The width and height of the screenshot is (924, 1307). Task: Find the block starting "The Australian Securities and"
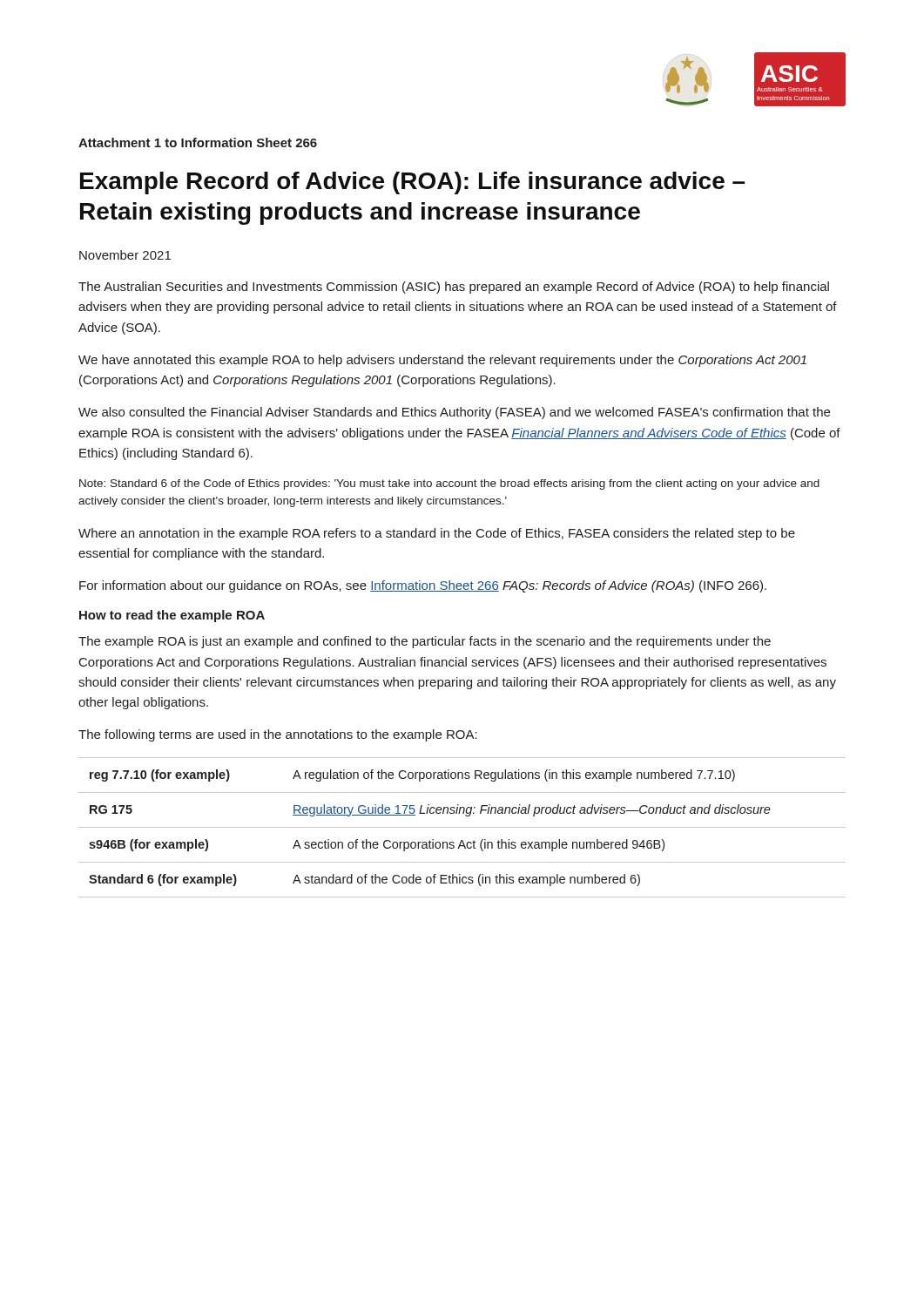(457, 306)
